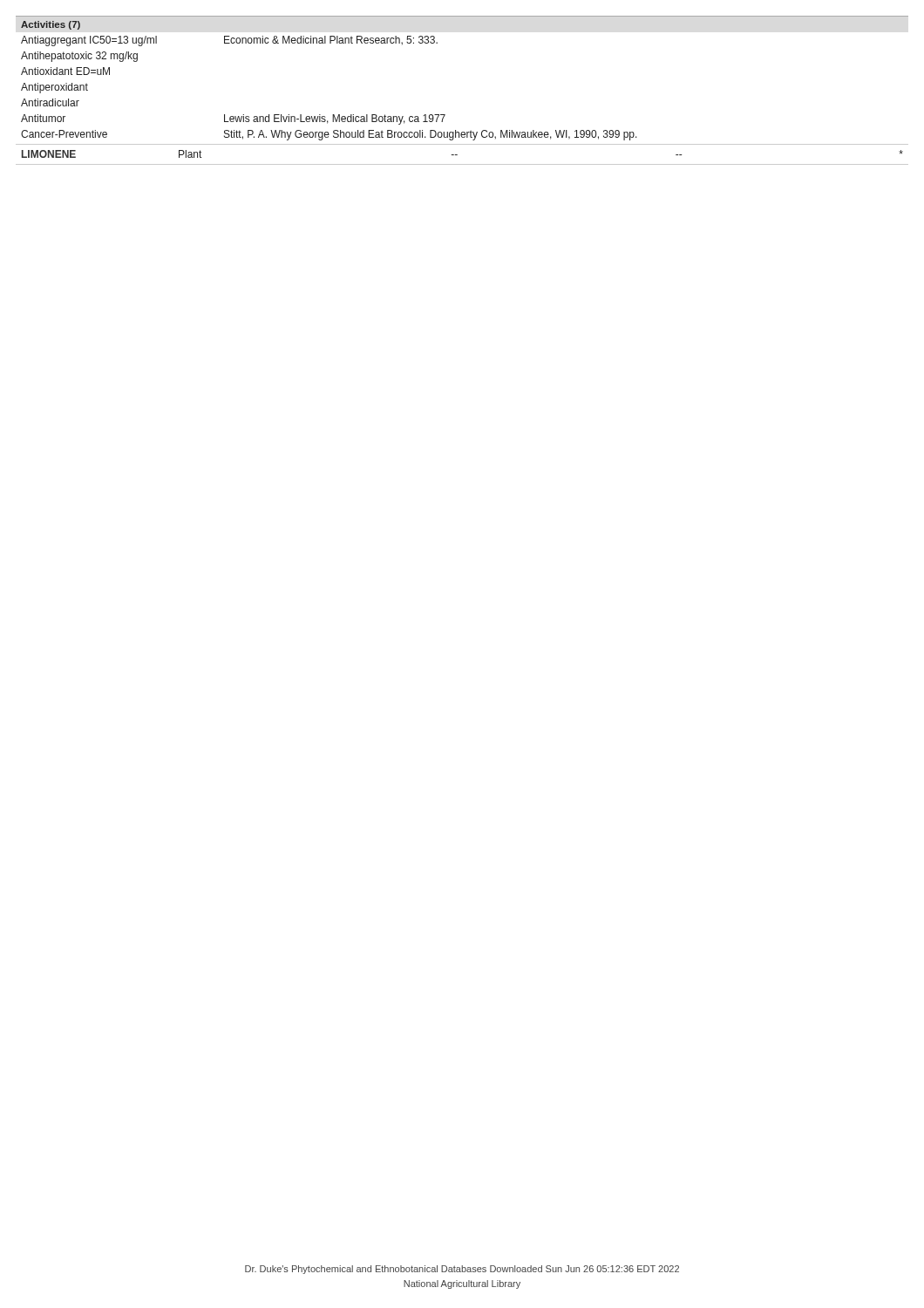Locate the element starting "Antiaggregant IC50=13 ug/ml Economic & Medicinal Plant Research,"

(229, 41)
